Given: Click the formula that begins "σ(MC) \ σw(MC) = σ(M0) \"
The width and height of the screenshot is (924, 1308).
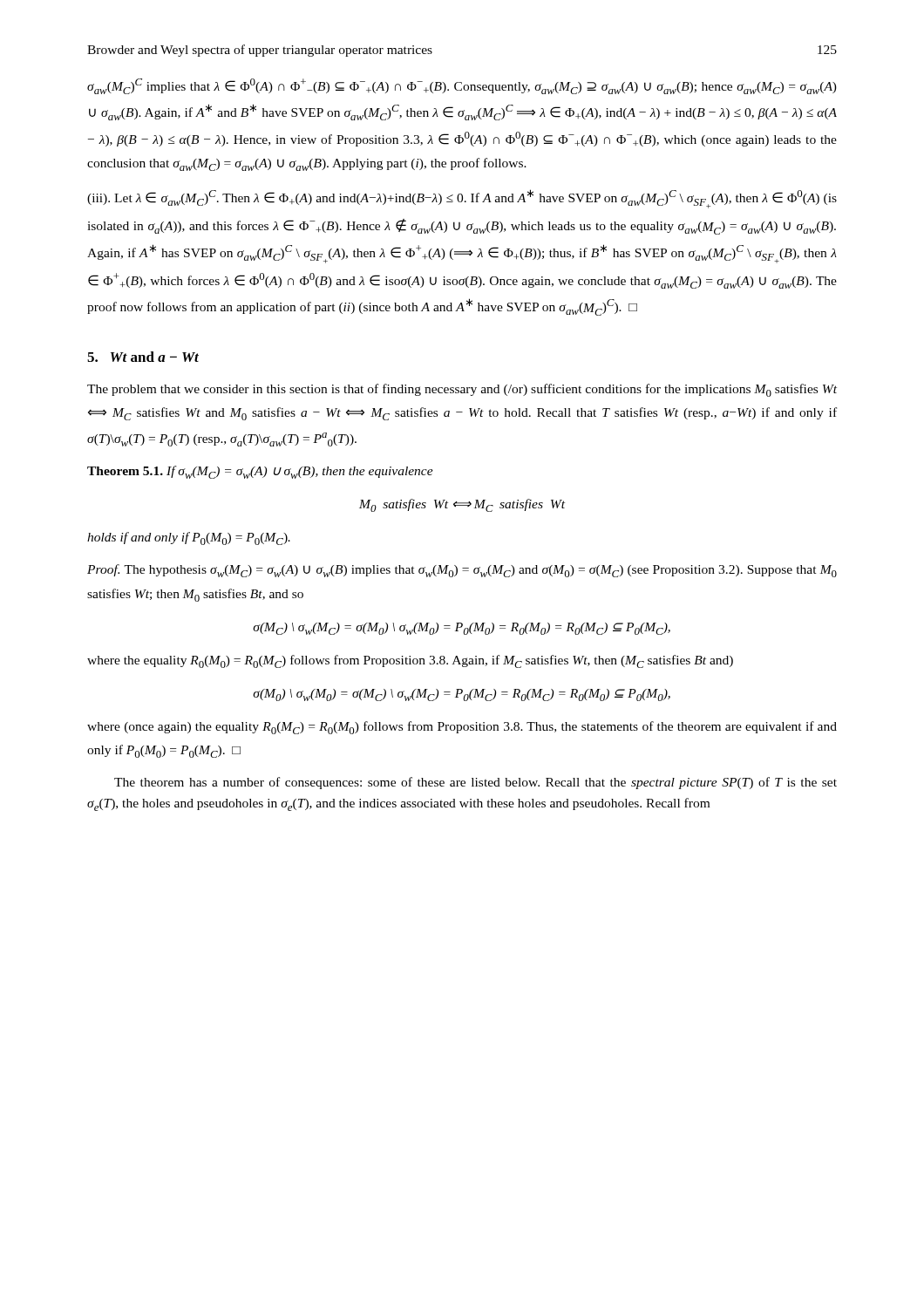Looking at the screenshot, I should (x=462, y=628).
